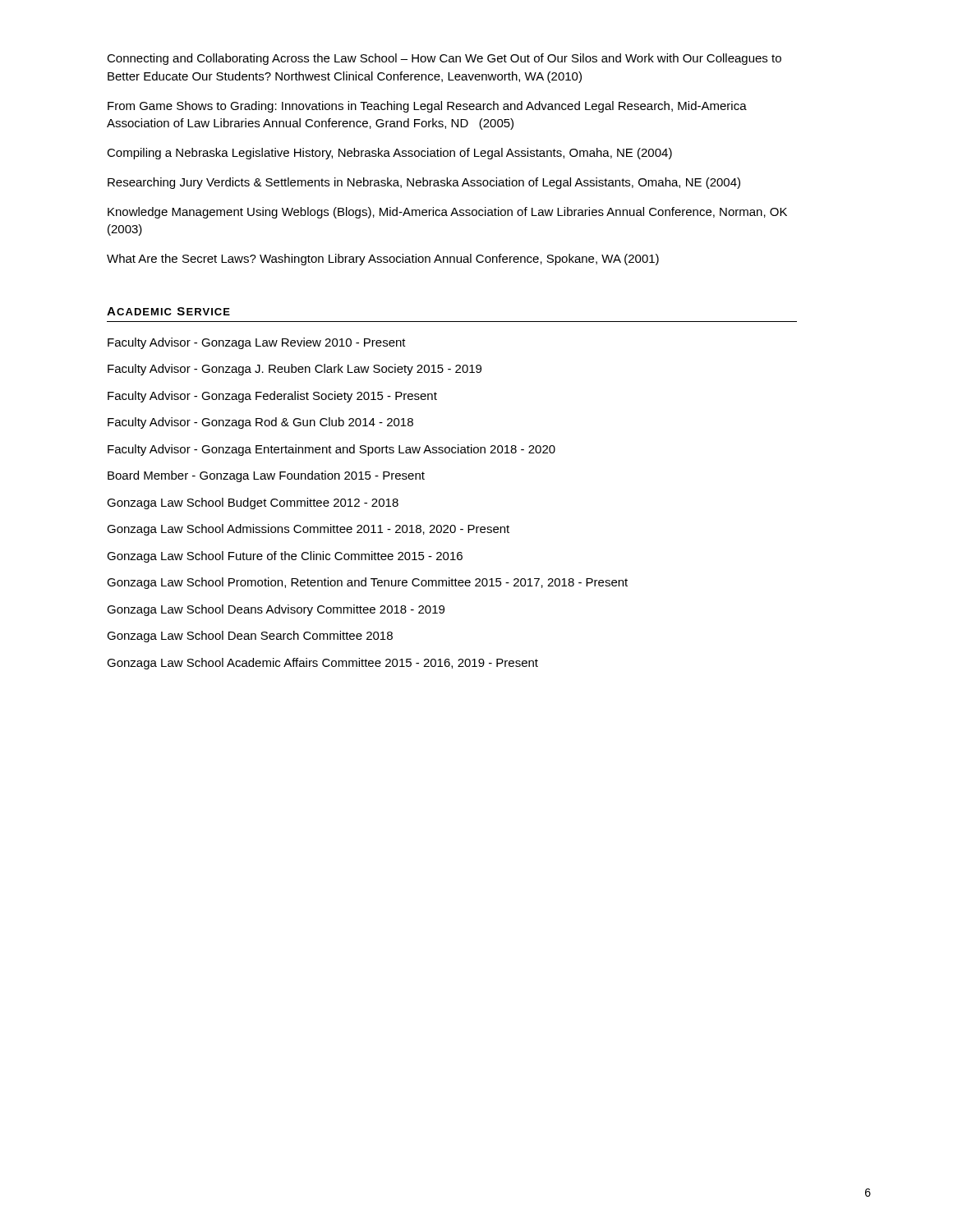The image size is (953, 1232).
Task: Locate the region starting "Gonzaga Law School Dean Search Committee 2018"
Action: (x=250, y=636)
